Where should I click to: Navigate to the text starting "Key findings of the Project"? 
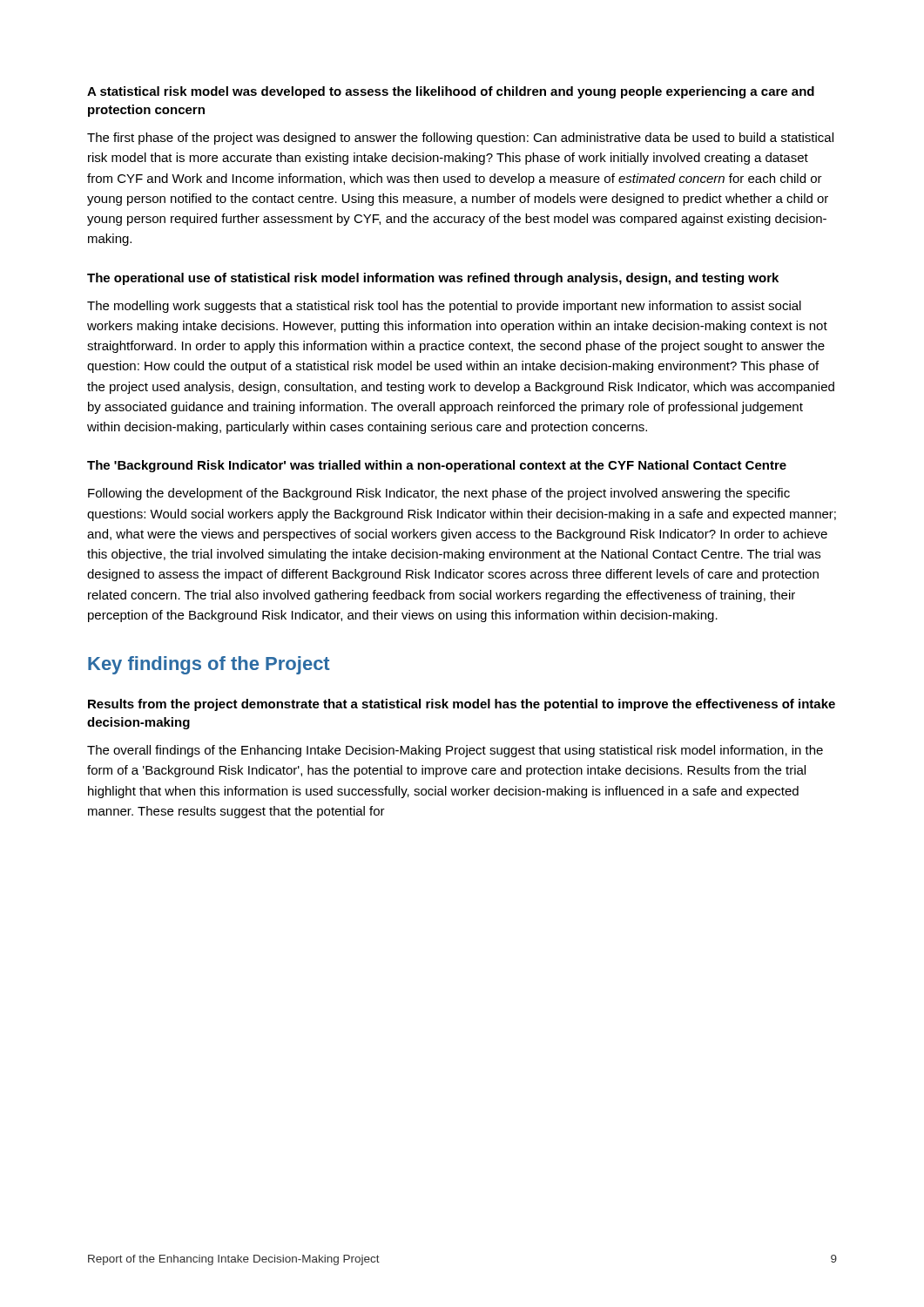208,663
